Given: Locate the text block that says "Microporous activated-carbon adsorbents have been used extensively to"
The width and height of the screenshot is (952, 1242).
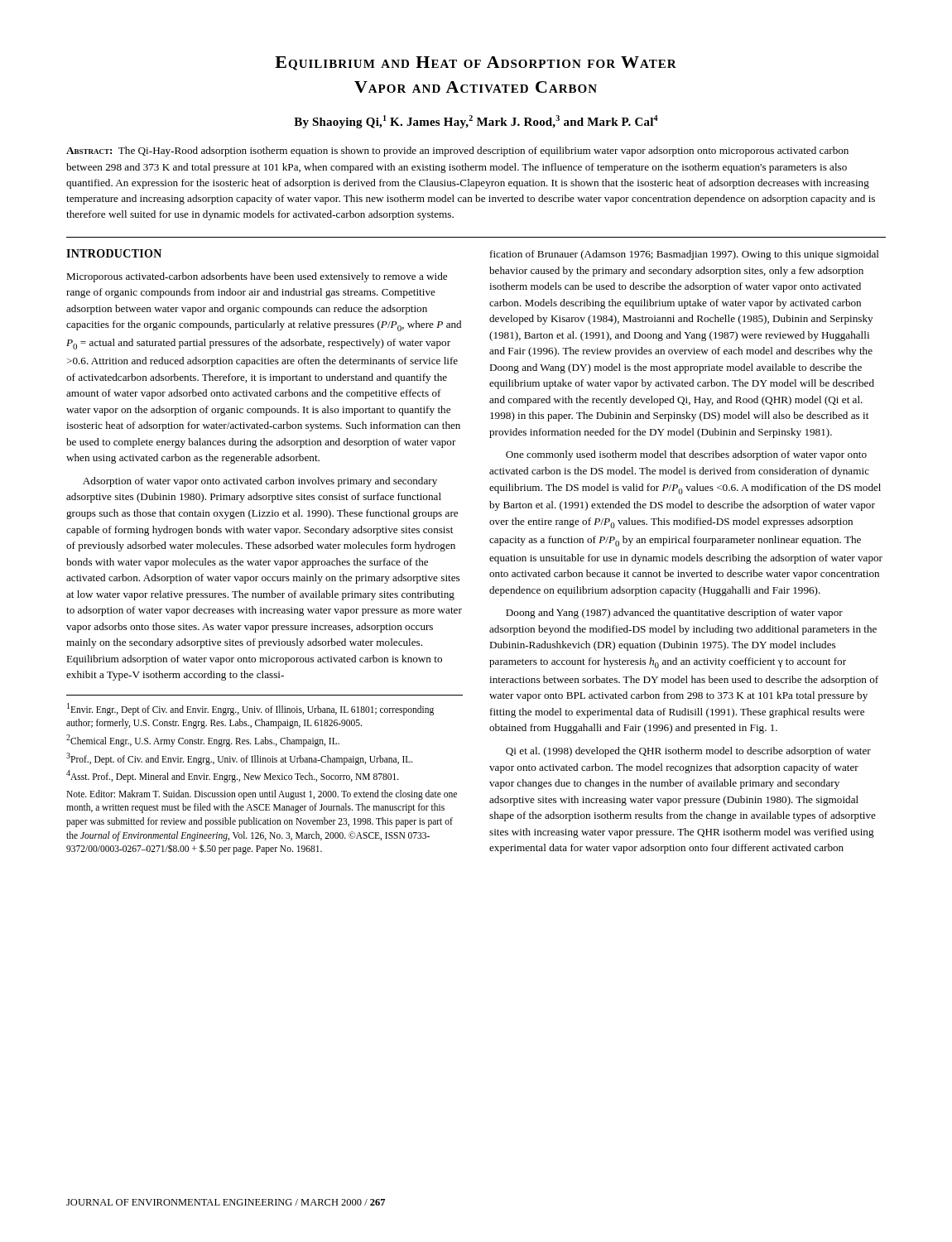Looking at the screenshot, I should coord(265,476).
